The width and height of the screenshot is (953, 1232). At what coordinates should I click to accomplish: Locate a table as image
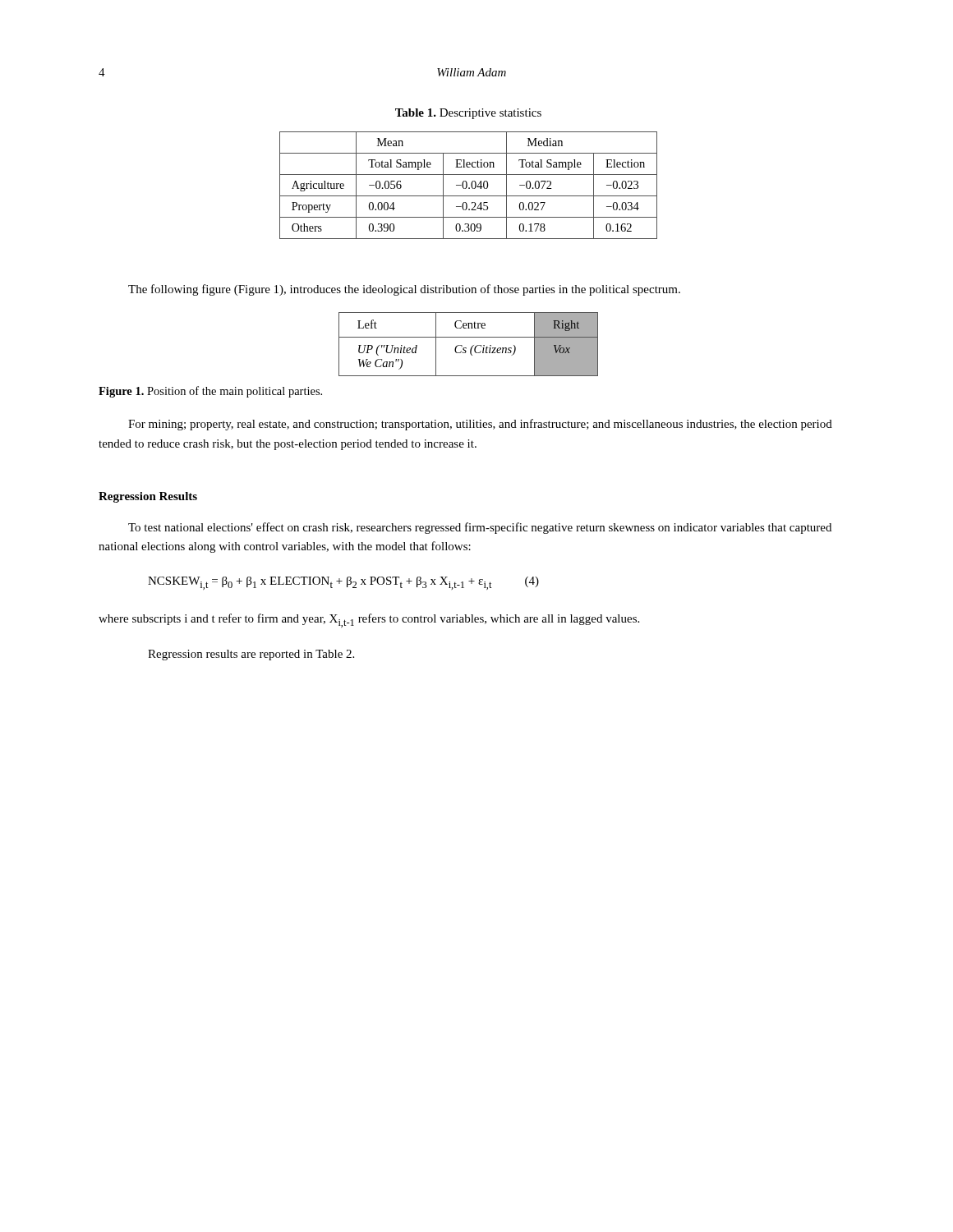pos(468,344)
